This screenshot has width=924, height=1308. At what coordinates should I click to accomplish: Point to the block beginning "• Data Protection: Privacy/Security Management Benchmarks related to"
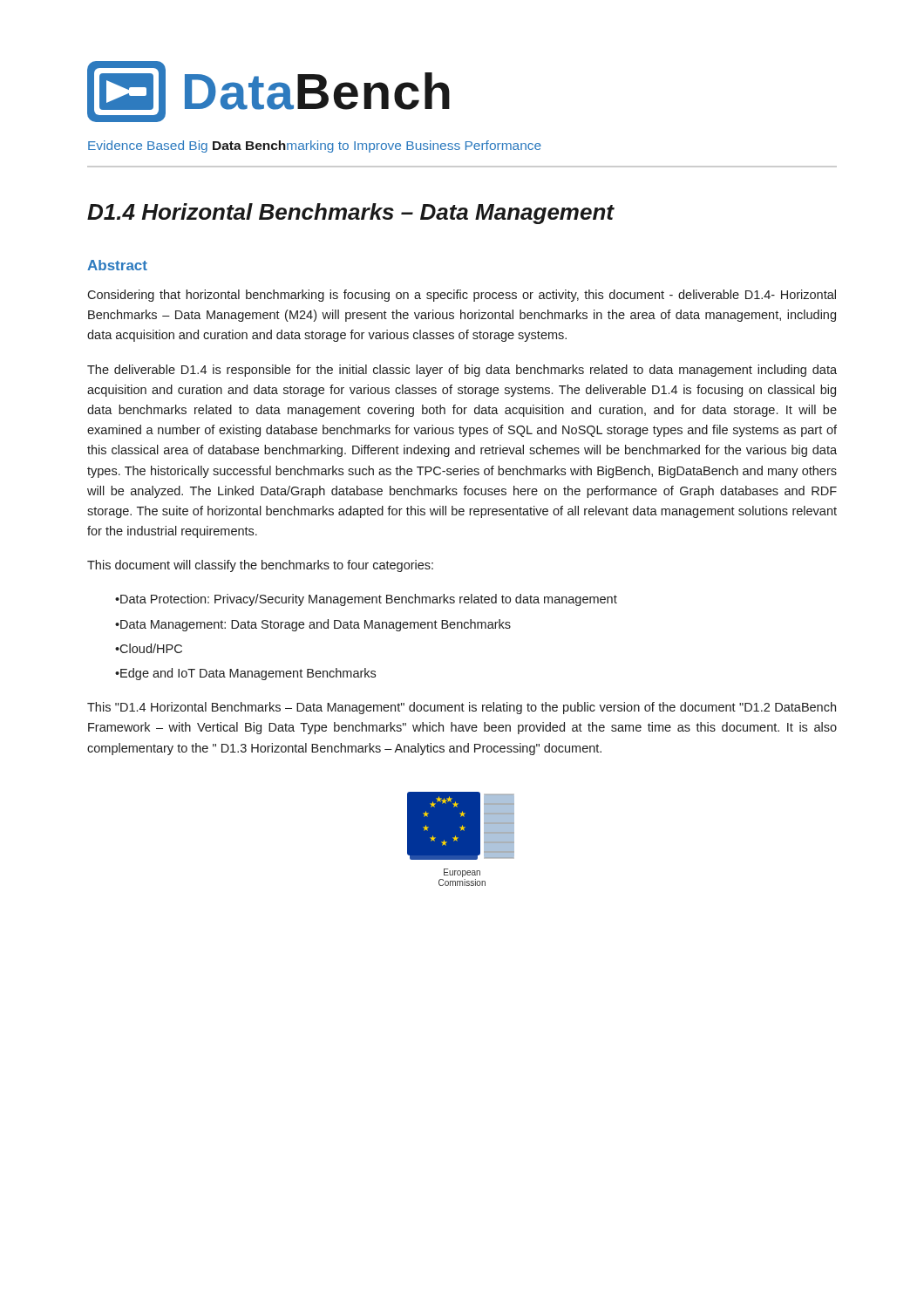click(462, 600)
